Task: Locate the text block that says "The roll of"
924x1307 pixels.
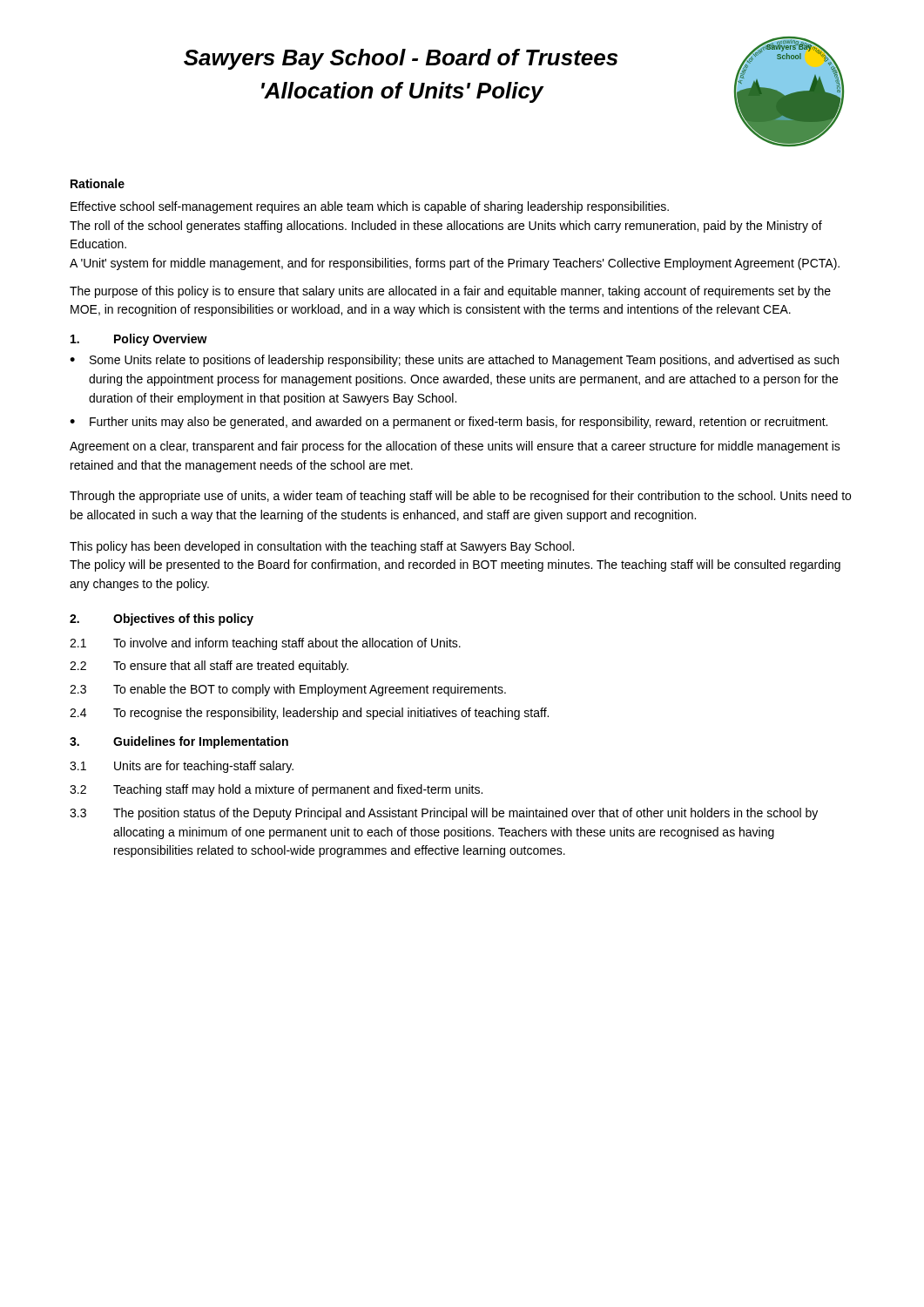Action: pos(446,235)
